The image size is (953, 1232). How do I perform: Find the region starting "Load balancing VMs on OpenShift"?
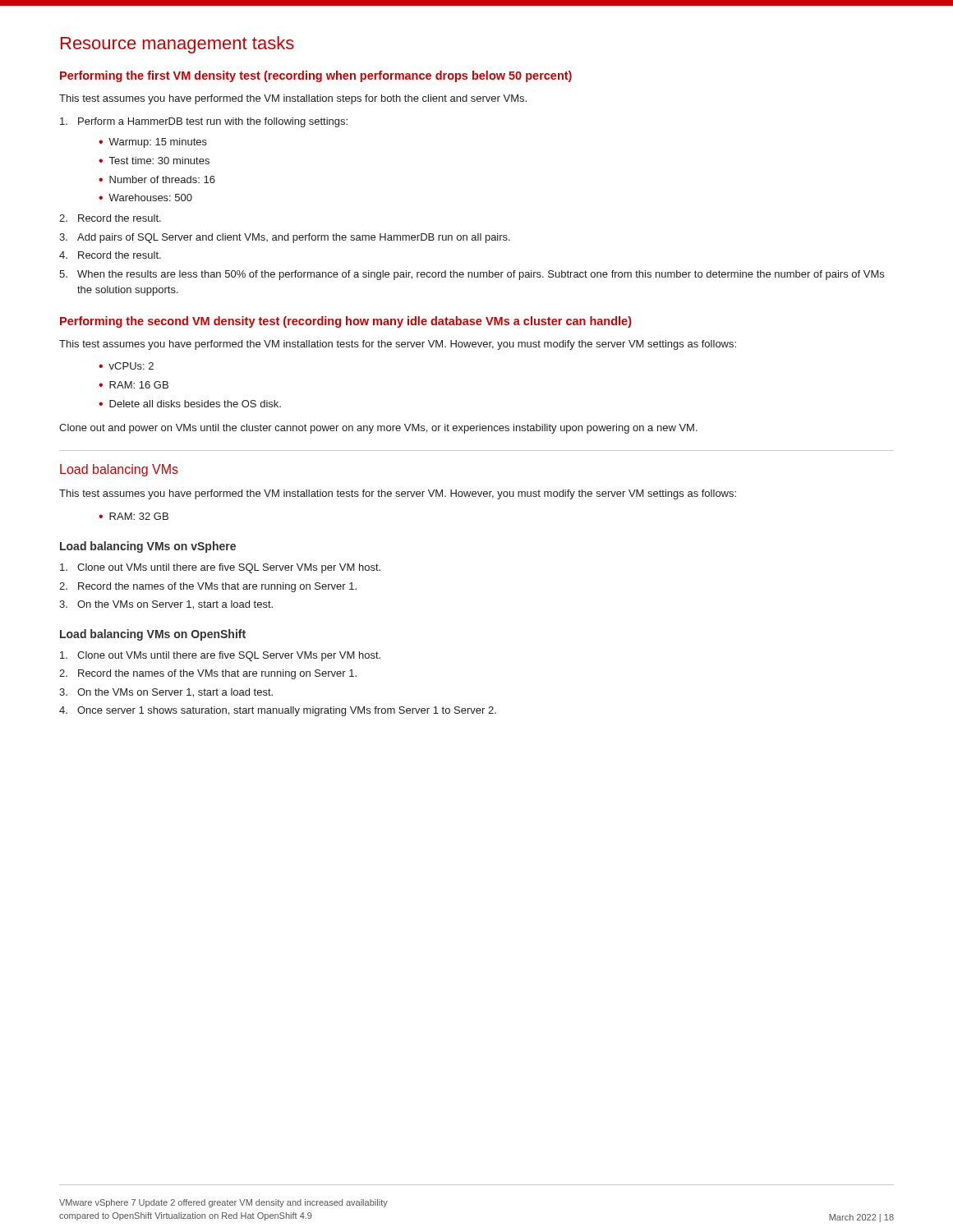click(x=153, y=635)
